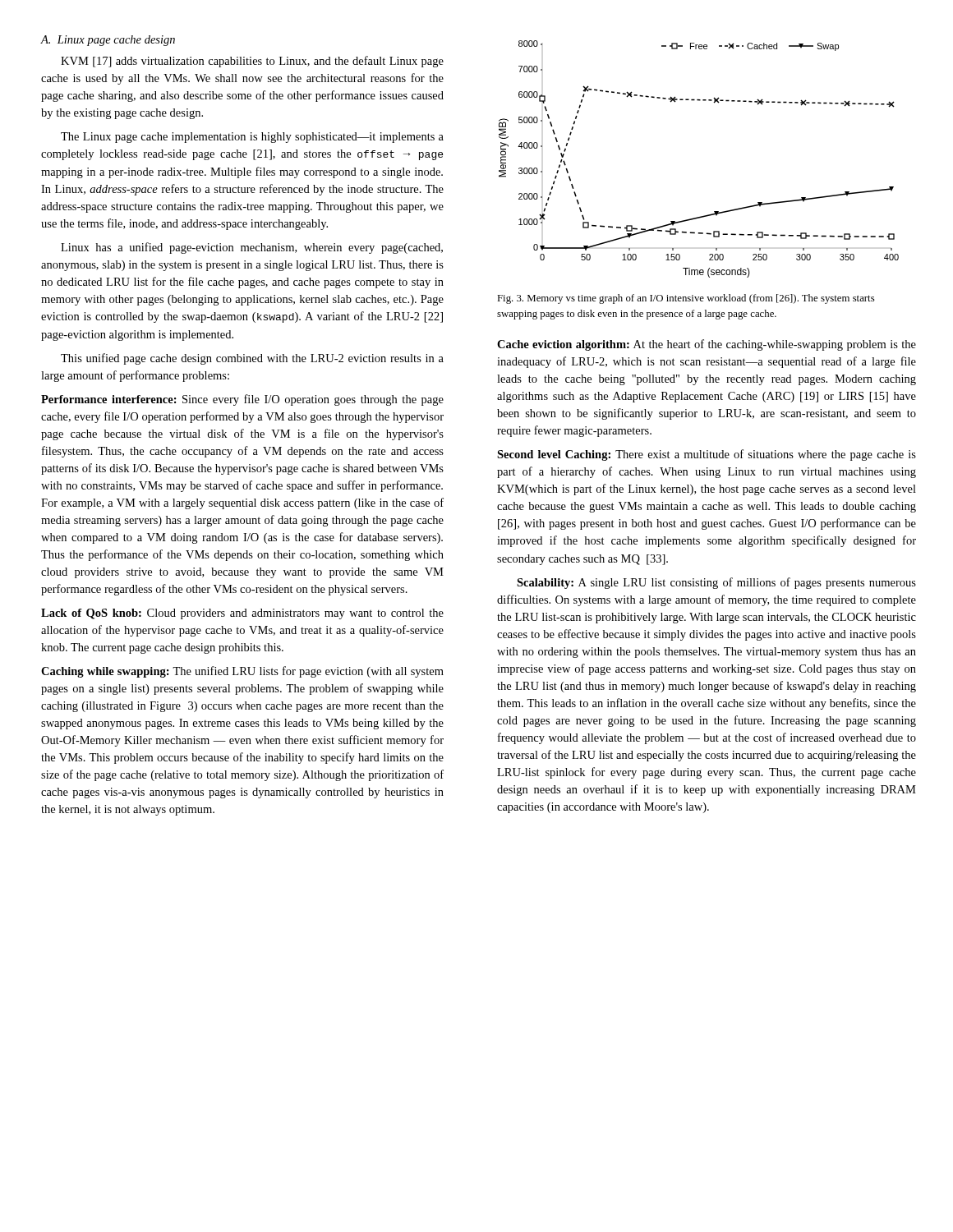Viewport: 953px width, 1232px height.
Task: Find the text starting "KVM [17] adds virtualization capabilities"
Action: tap(242, 87)
